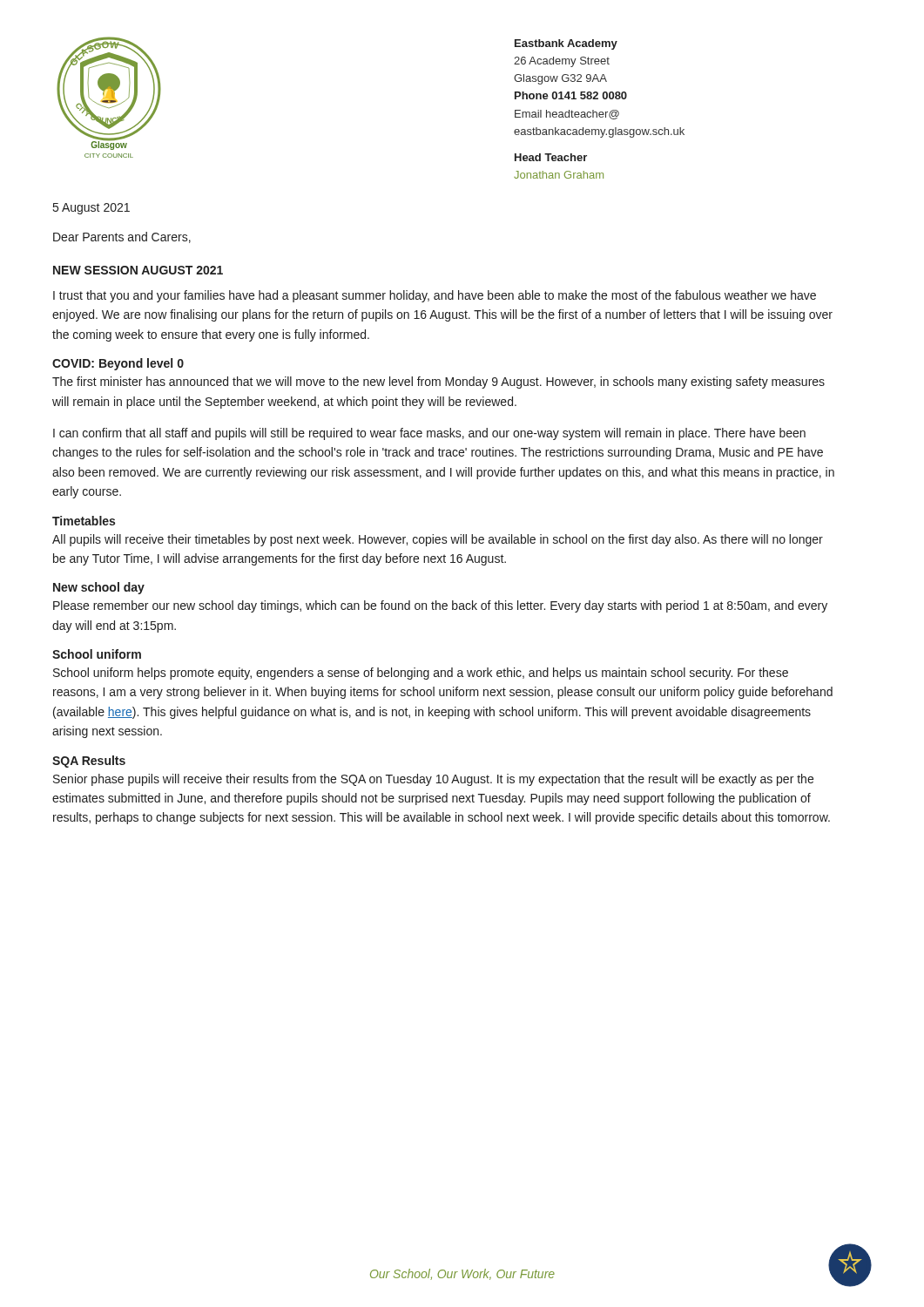
Task: Find the block on this page that starts "I can confirm that"
Action: (x=444, y=462)
